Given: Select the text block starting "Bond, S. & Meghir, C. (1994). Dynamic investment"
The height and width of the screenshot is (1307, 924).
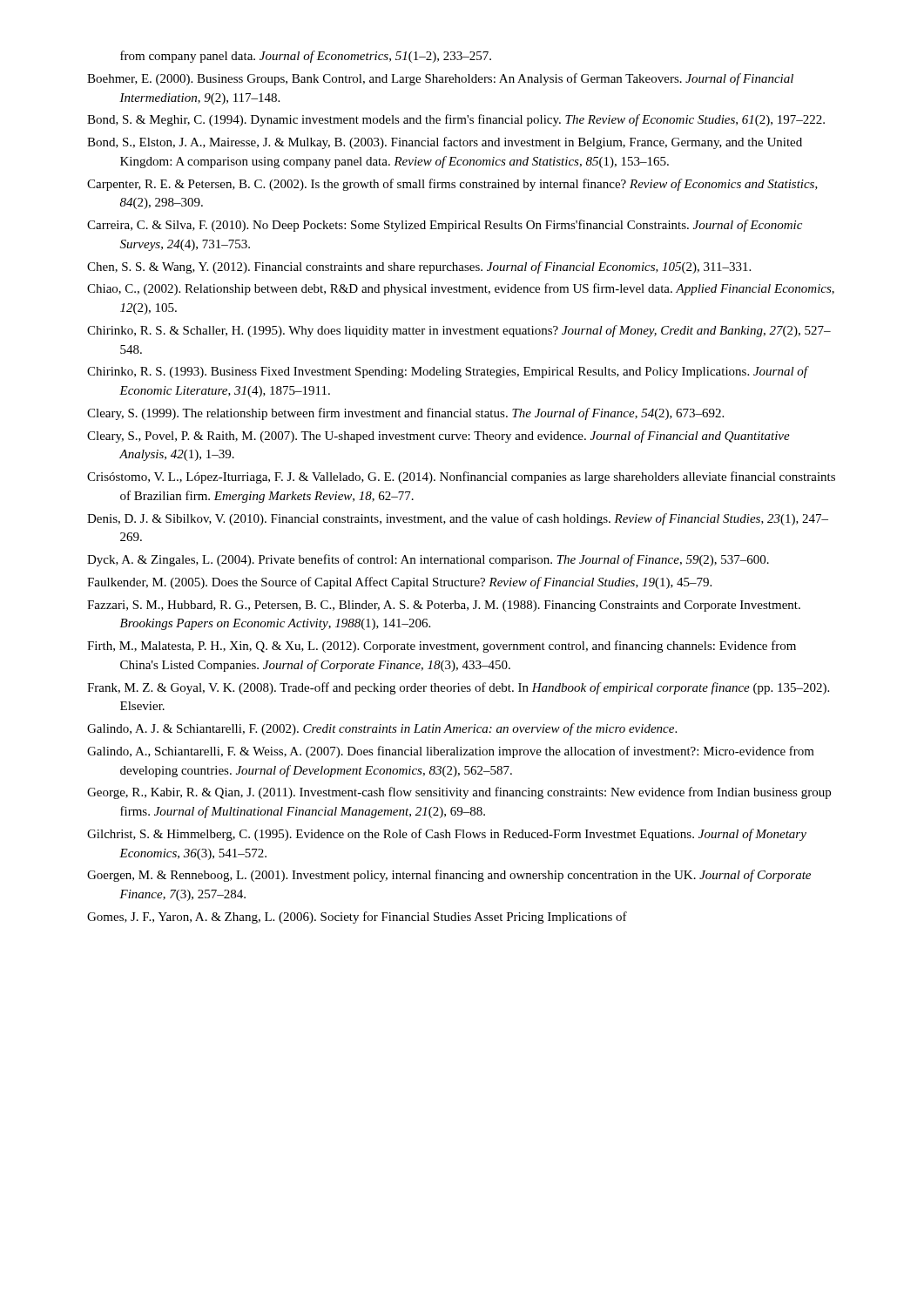Looking at the screenshot, I should (x=456, y=120).
